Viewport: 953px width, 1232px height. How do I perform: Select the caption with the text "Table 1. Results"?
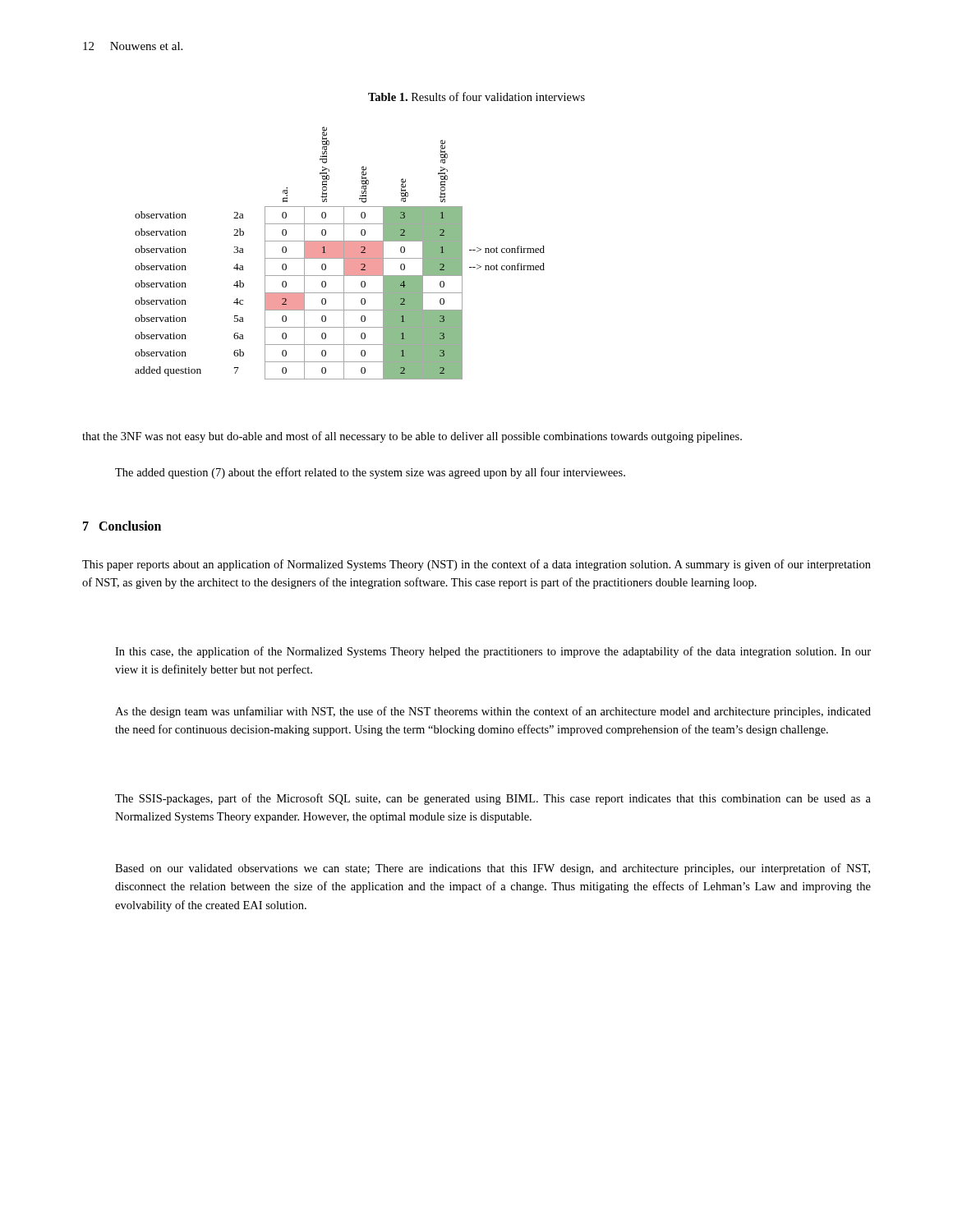pos(476,97)
